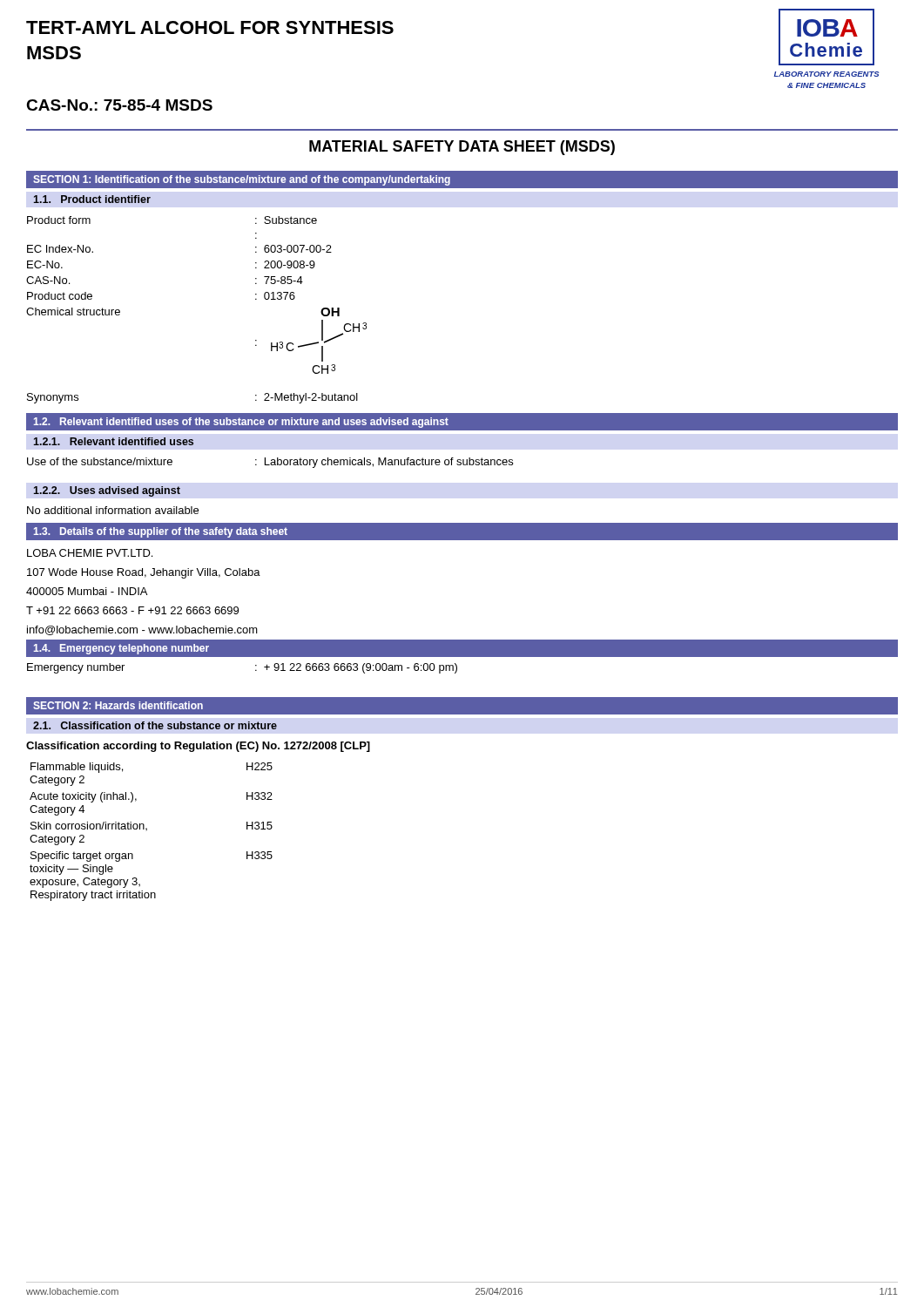The width and height of the screenshot is (924, 1307).
Task: Find the text starting "EC-No. : 200-908-9"
Action: (x=49, y=264)
